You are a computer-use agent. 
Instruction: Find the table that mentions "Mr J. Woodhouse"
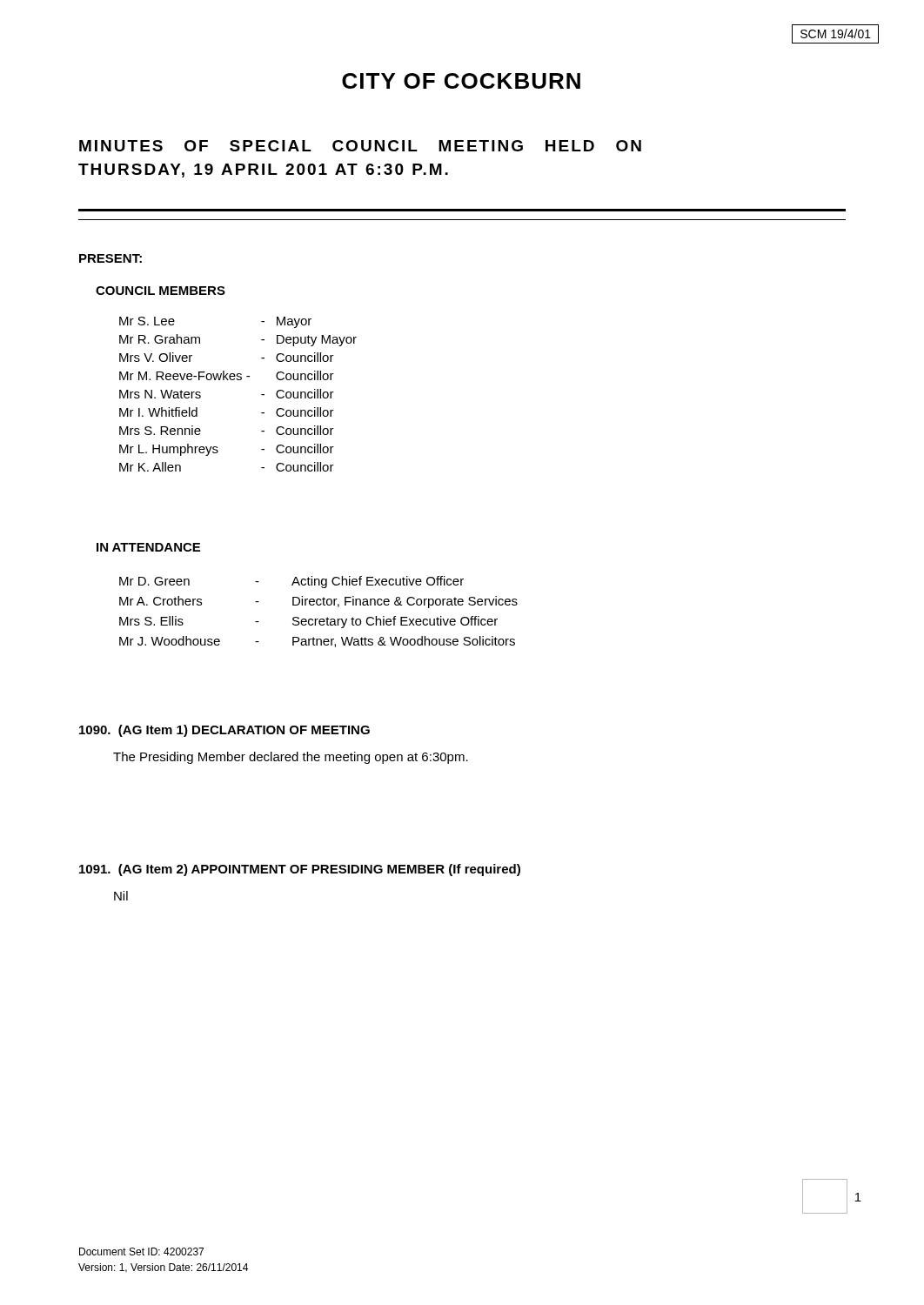point(318,611)
